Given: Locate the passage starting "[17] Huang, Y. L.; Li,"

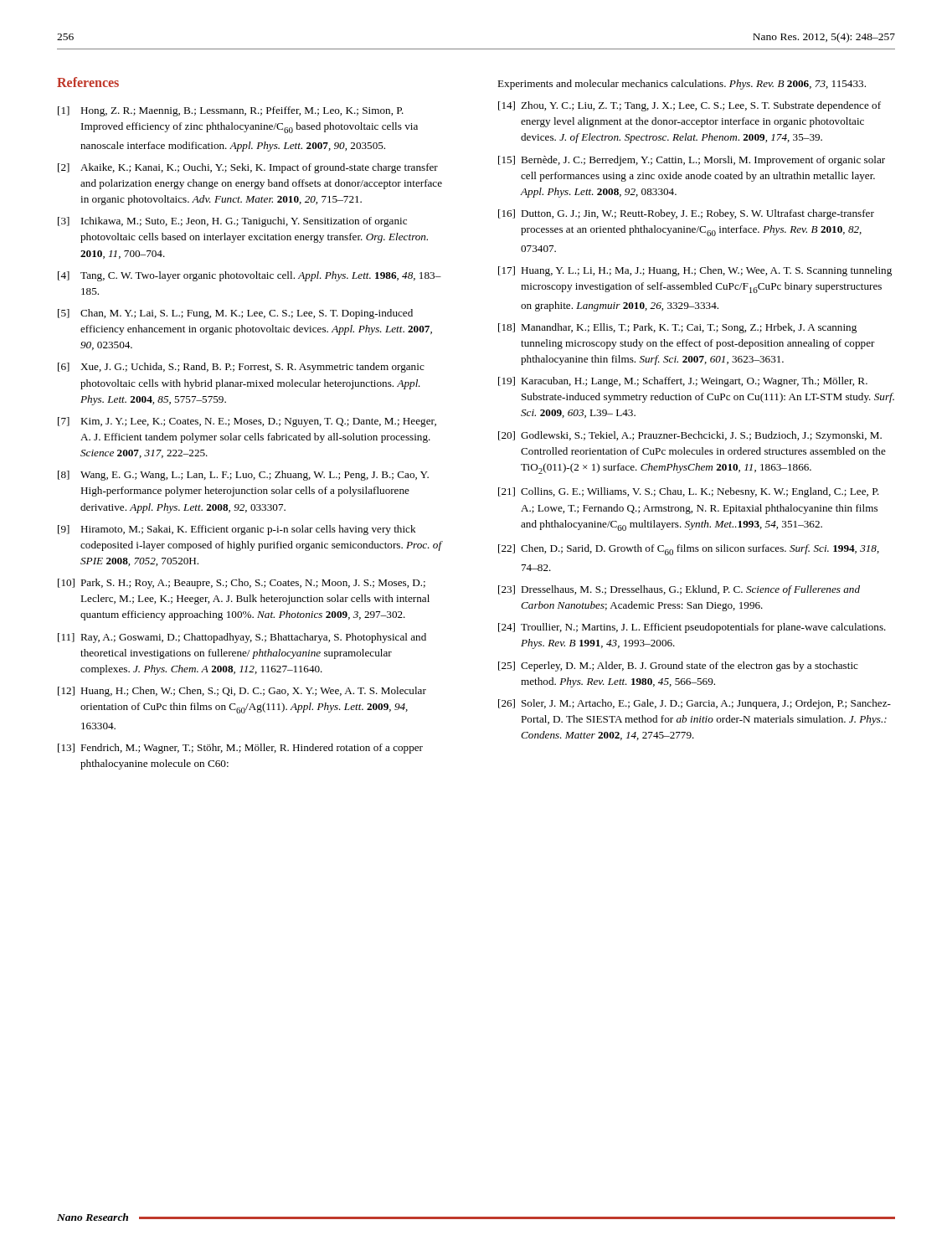Looking at the screenshot, I should pyautogui.click(x=696, y=287).
